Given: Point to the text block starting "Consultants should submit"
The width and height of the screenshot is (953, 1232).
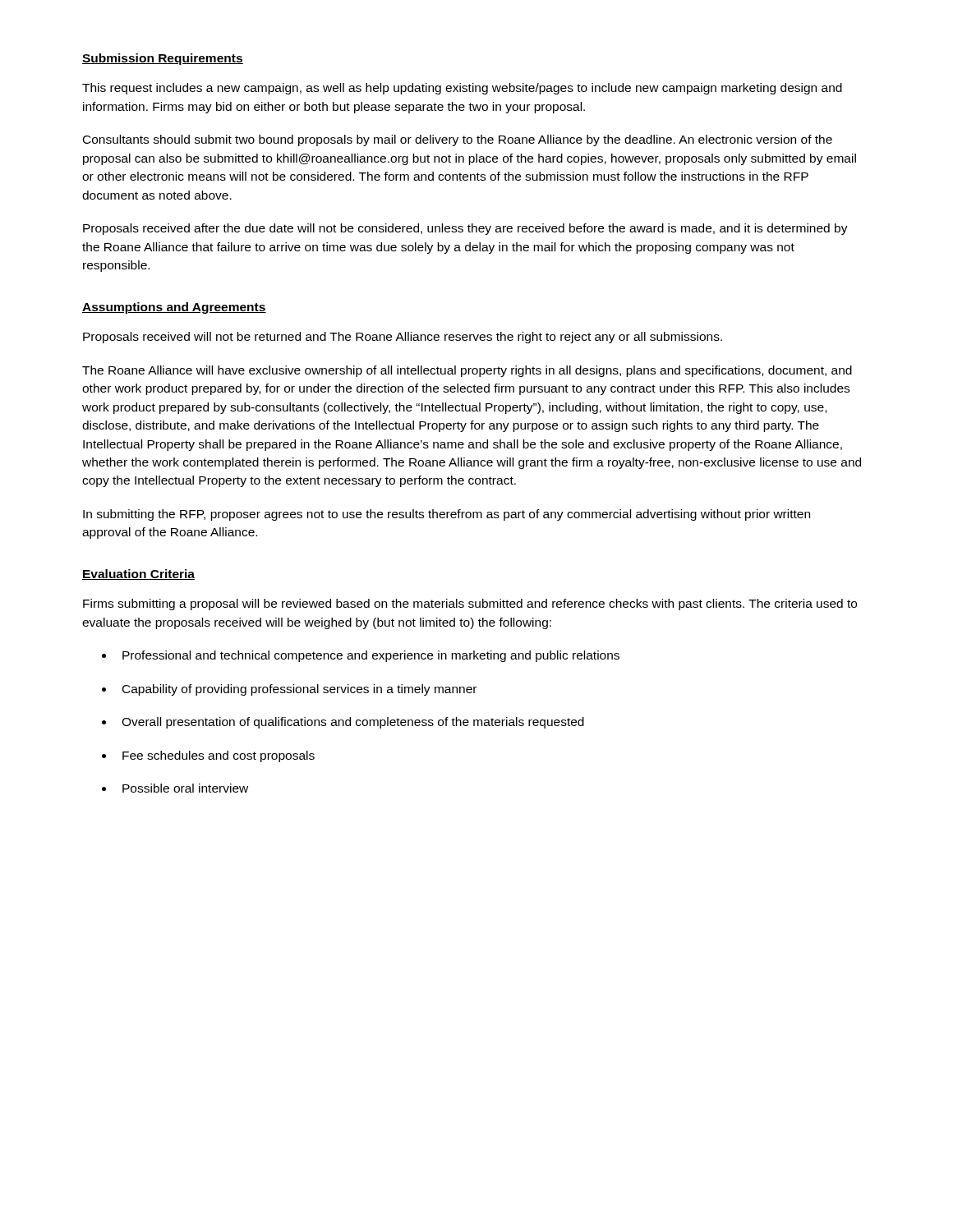Looking at the screenshot, I should point(469,167).
